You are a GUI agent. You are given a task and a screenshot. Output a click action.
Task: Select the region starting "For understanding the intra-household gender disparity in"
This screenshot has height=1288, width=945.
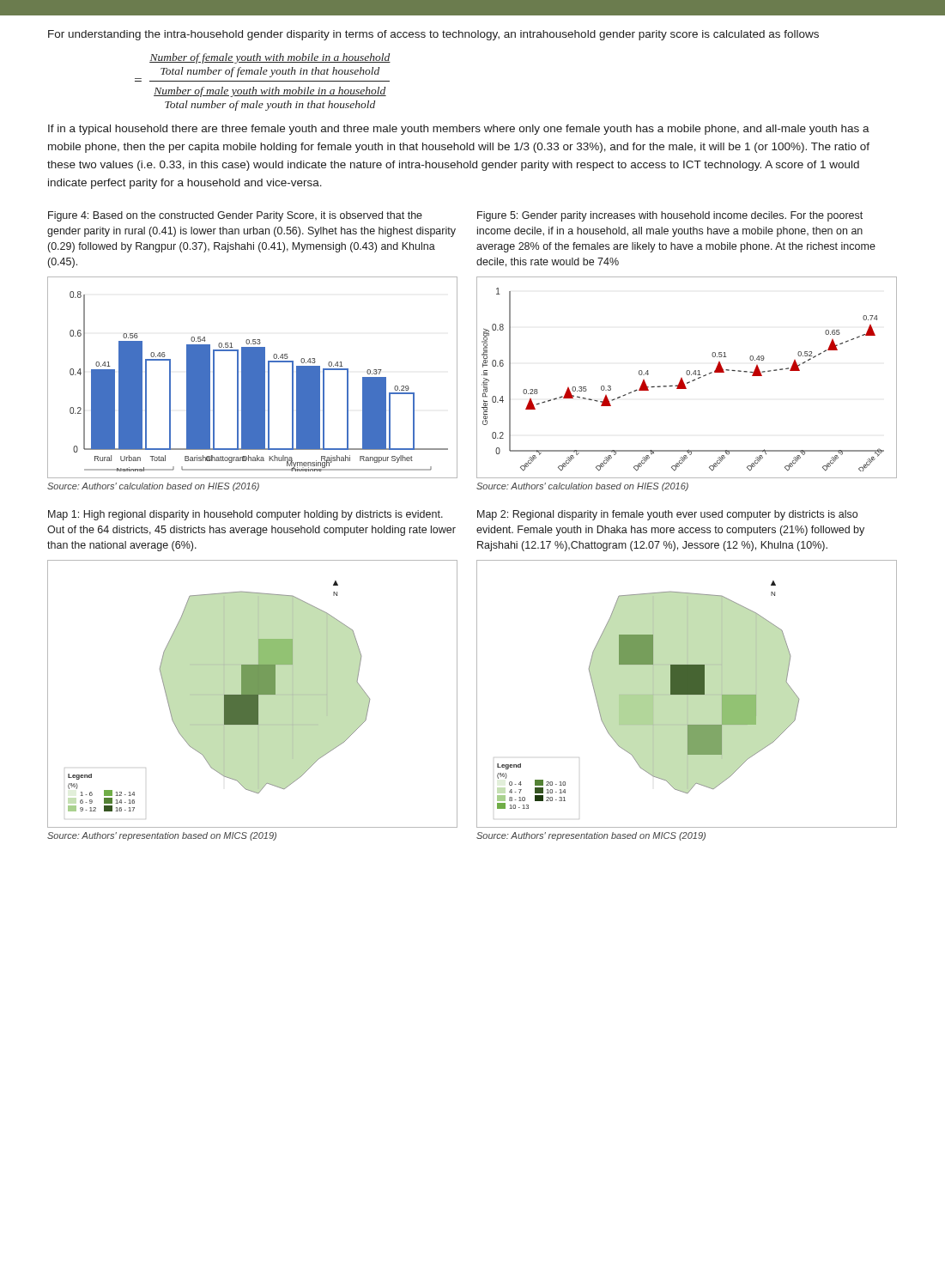click(433, 34)
